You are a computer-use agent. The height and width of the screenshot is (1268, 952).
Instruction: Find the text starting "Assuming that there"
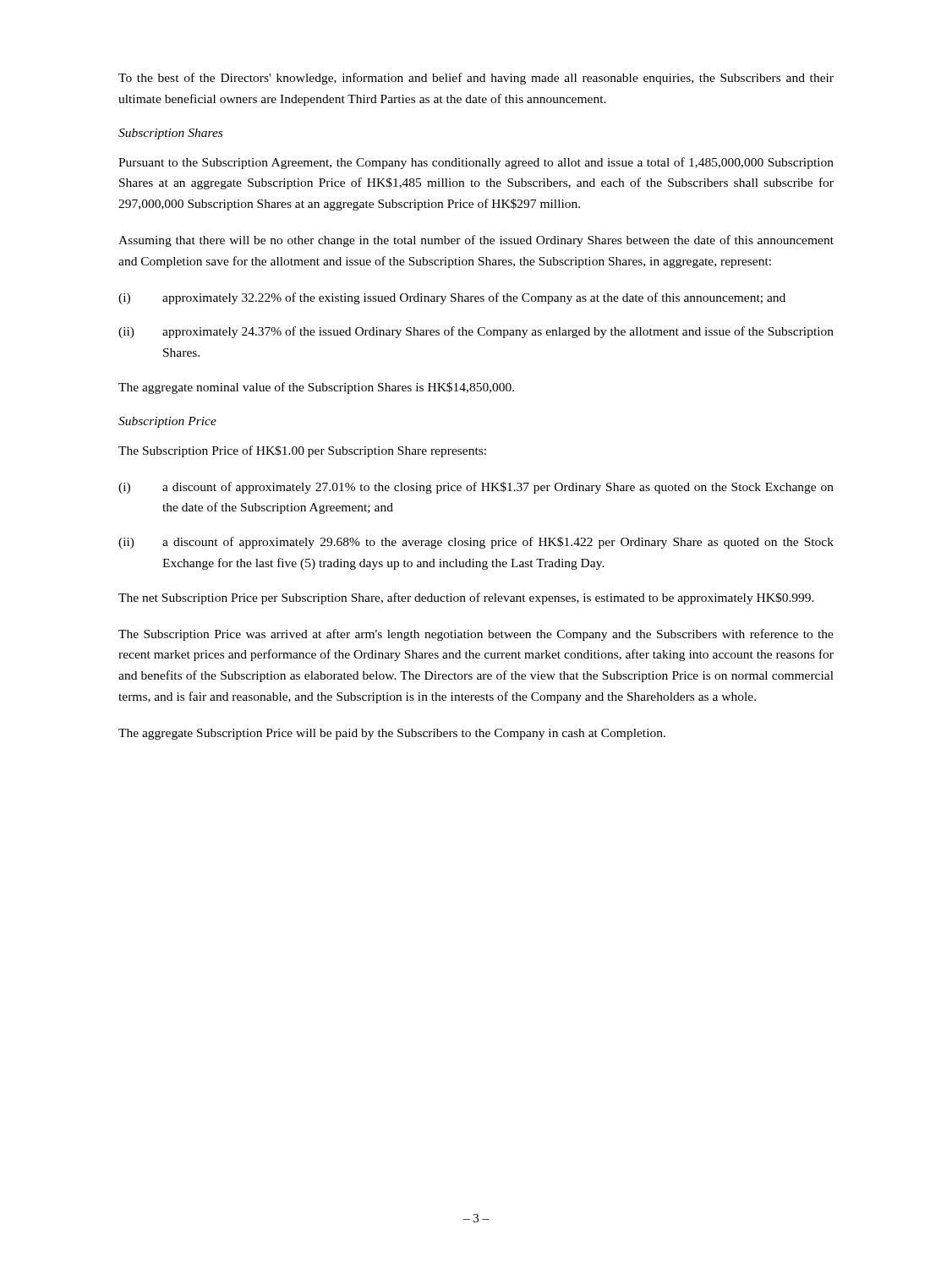click(476, 250)
